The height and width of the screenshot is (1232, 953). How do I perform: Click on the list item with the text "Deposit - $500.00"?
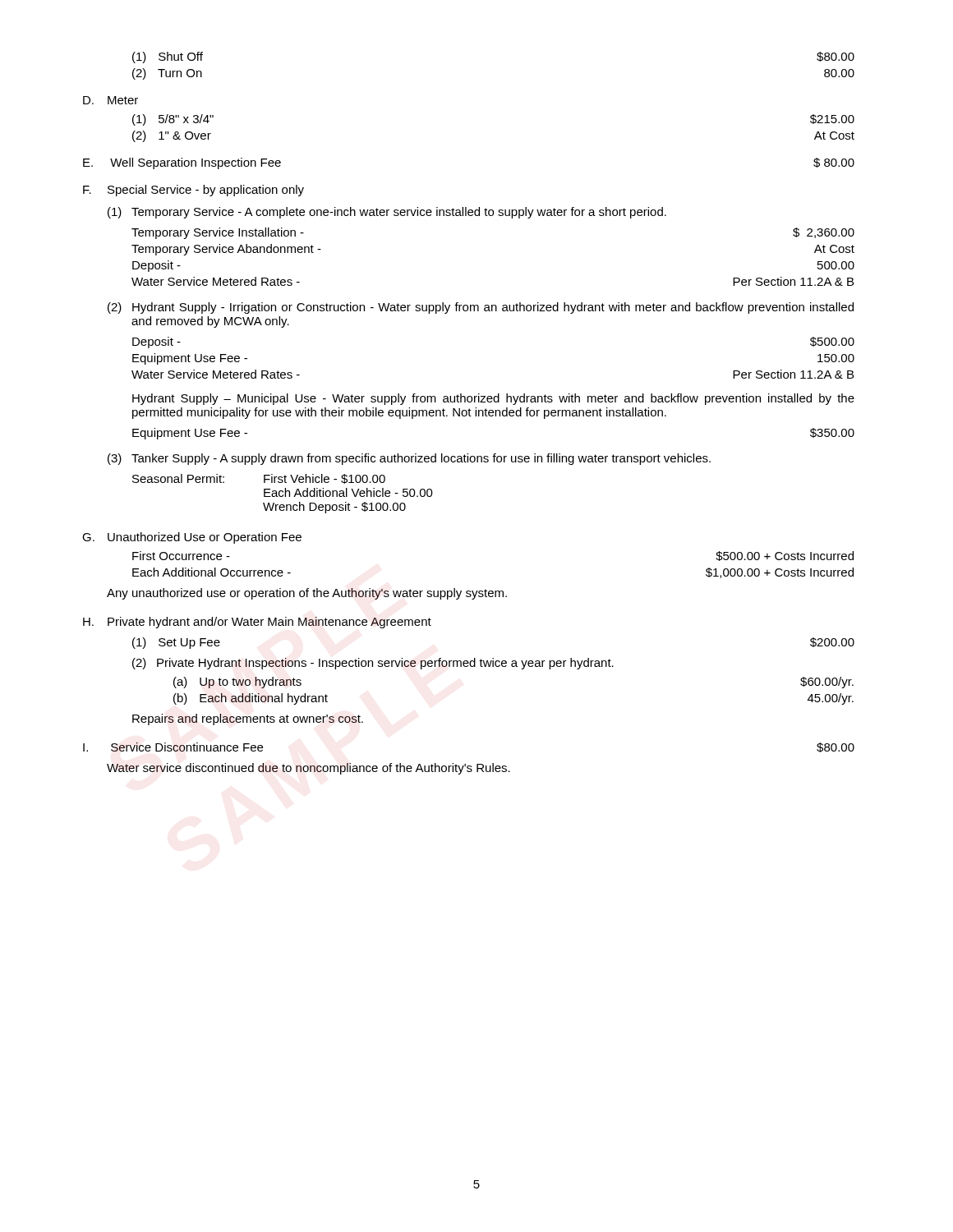click(156, 342)
